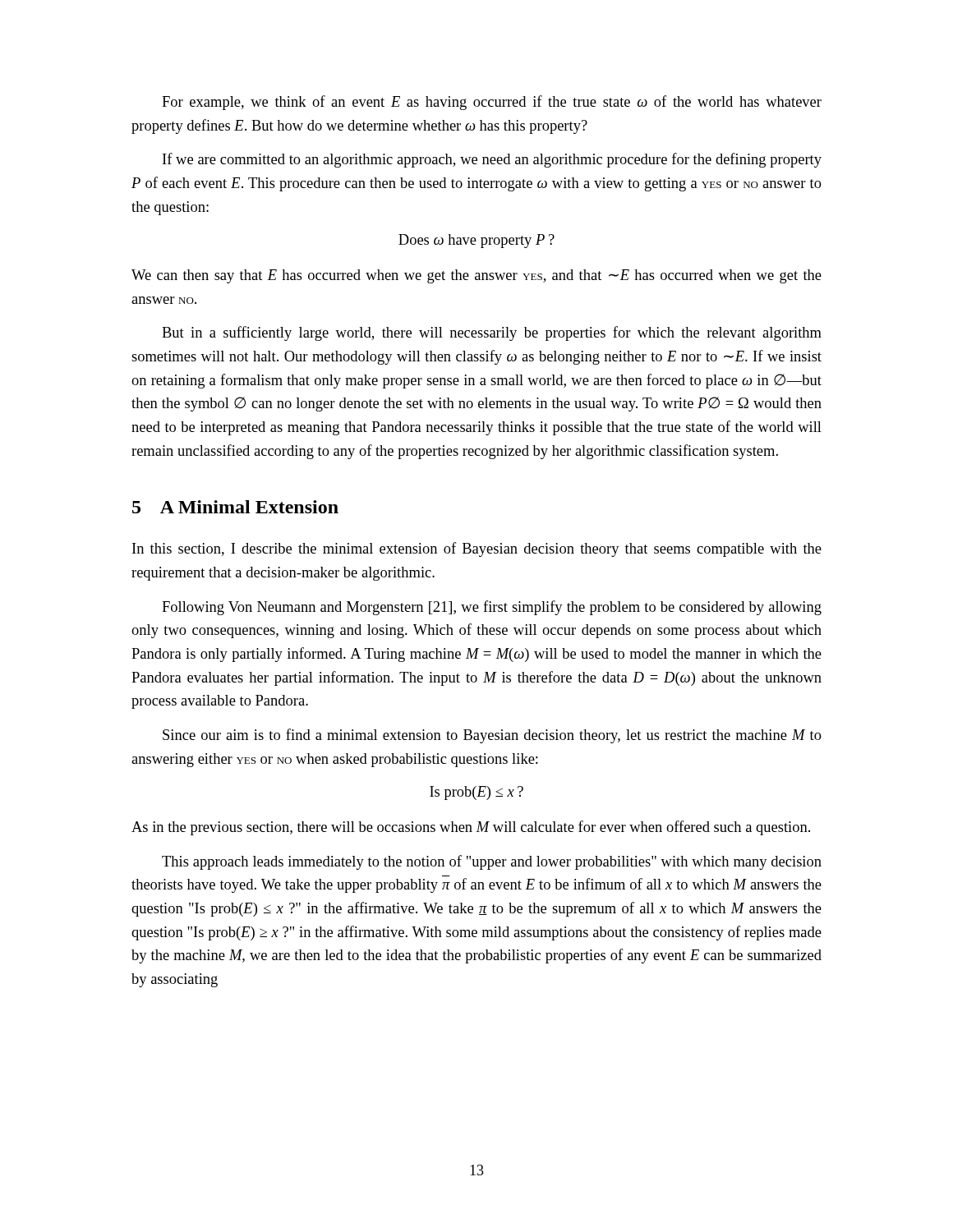Viewport: 953px width, 1232px height.
Task: Navigate to the block starting "Is prob(E) ≤ x ?"
Action: tap(476, 792)
